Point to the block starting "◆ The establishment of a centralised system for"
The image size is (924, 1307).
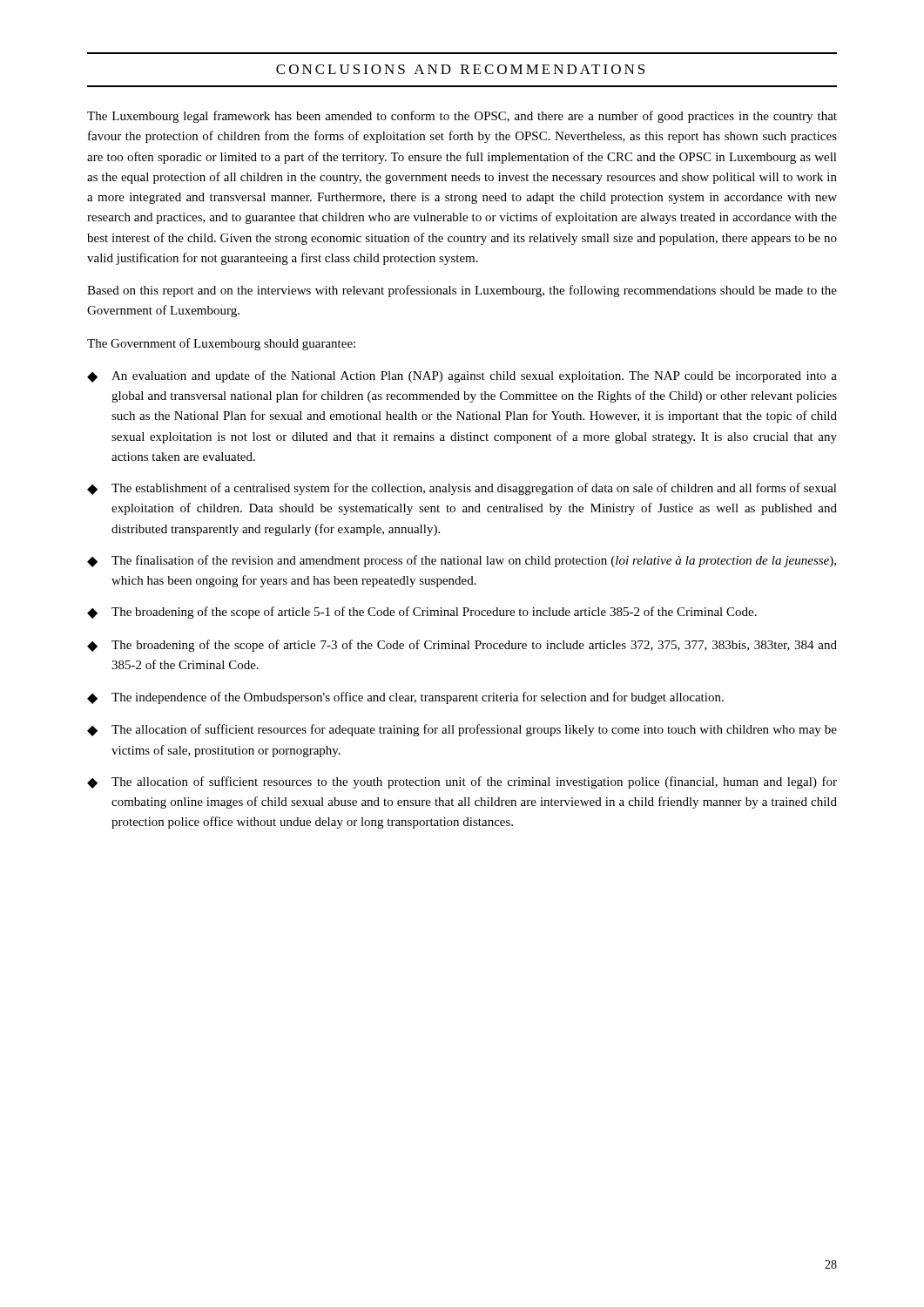coord(462,509)
